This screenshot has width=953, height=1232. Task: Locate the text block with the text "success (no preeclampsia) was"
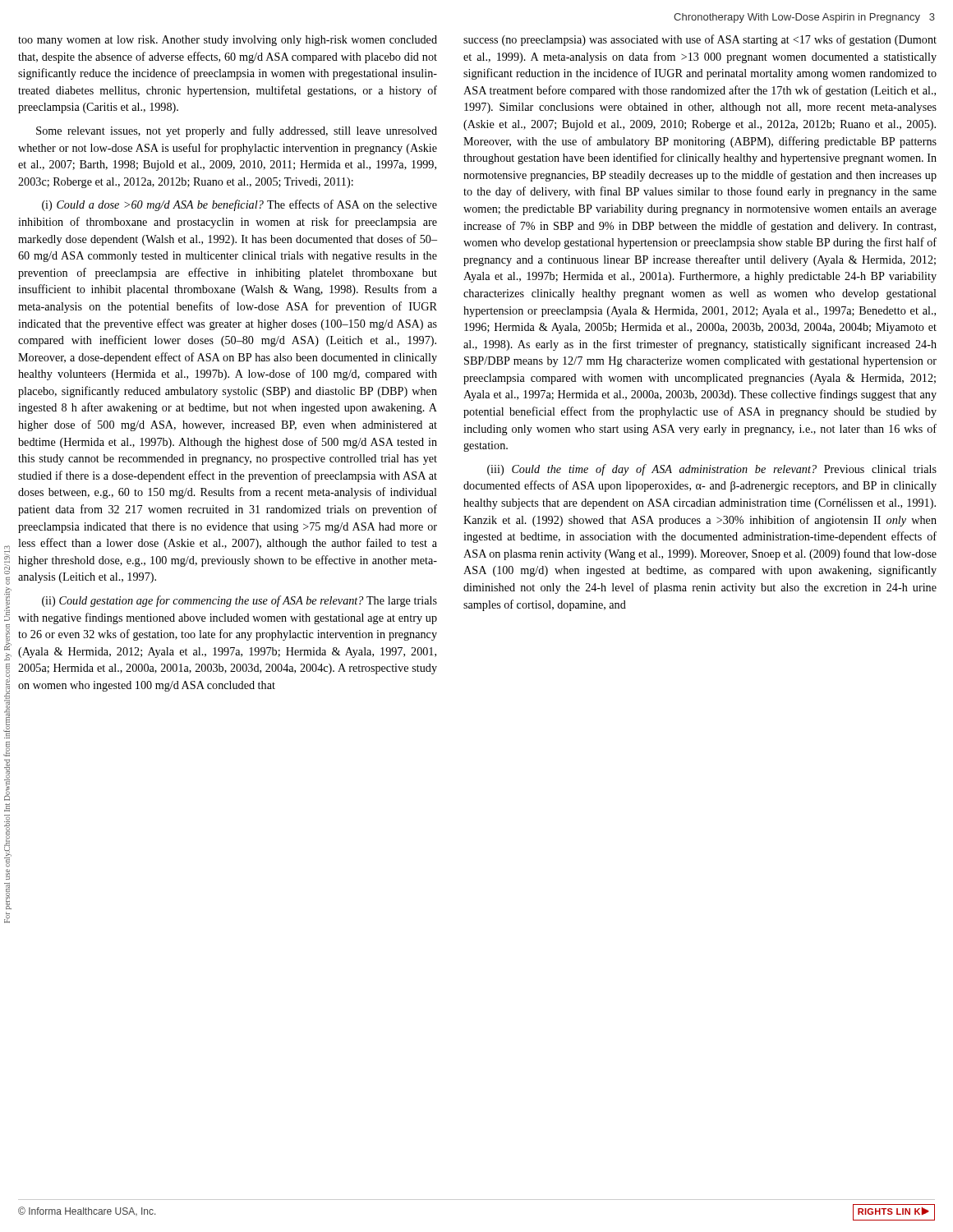click(700, 243)
